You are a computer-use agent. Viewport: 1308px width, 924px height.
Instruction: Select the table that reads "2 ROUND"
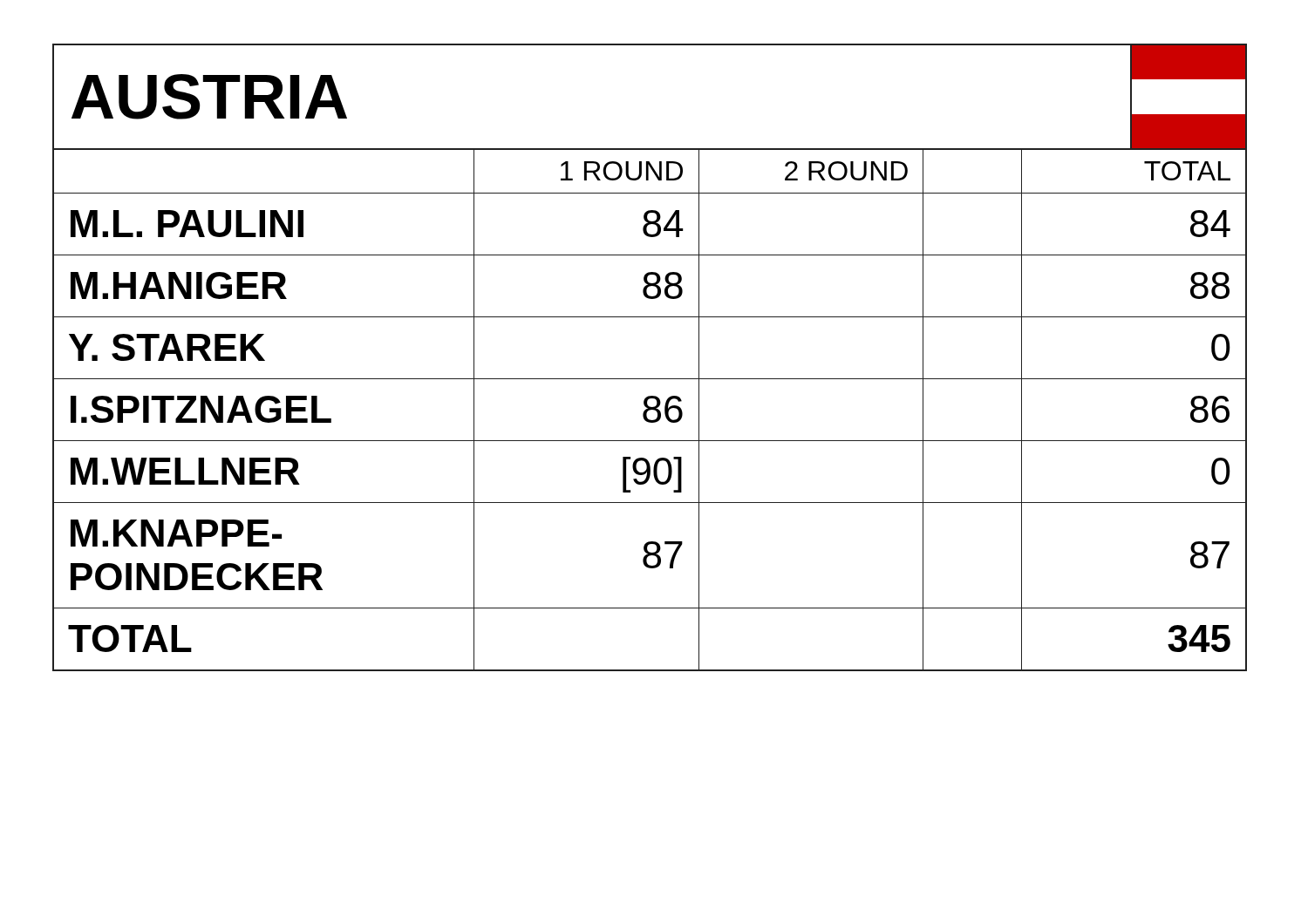coord(650,410)
